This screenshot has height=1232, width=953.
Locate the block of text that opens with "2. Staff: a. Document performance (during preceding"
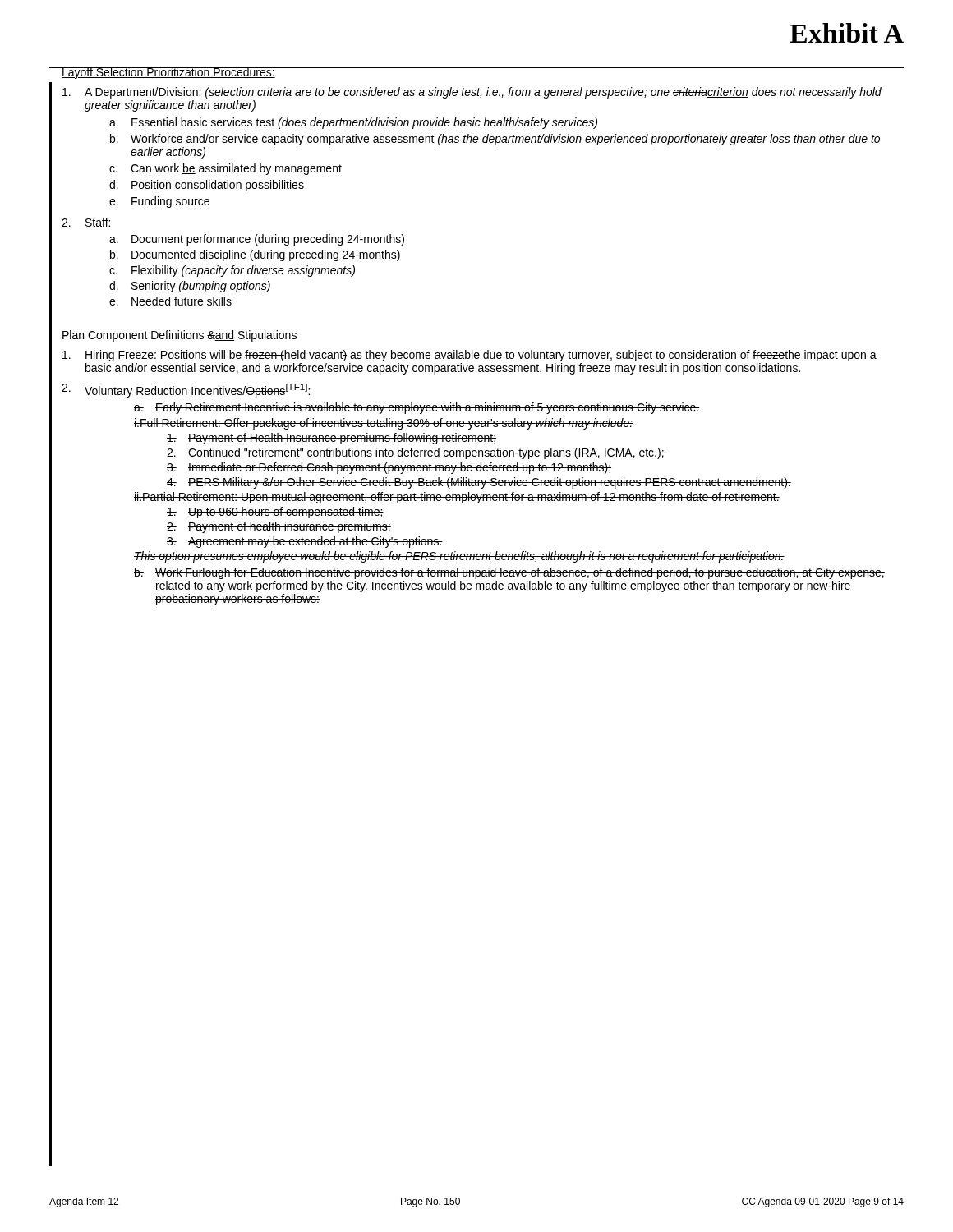[86, 222]
